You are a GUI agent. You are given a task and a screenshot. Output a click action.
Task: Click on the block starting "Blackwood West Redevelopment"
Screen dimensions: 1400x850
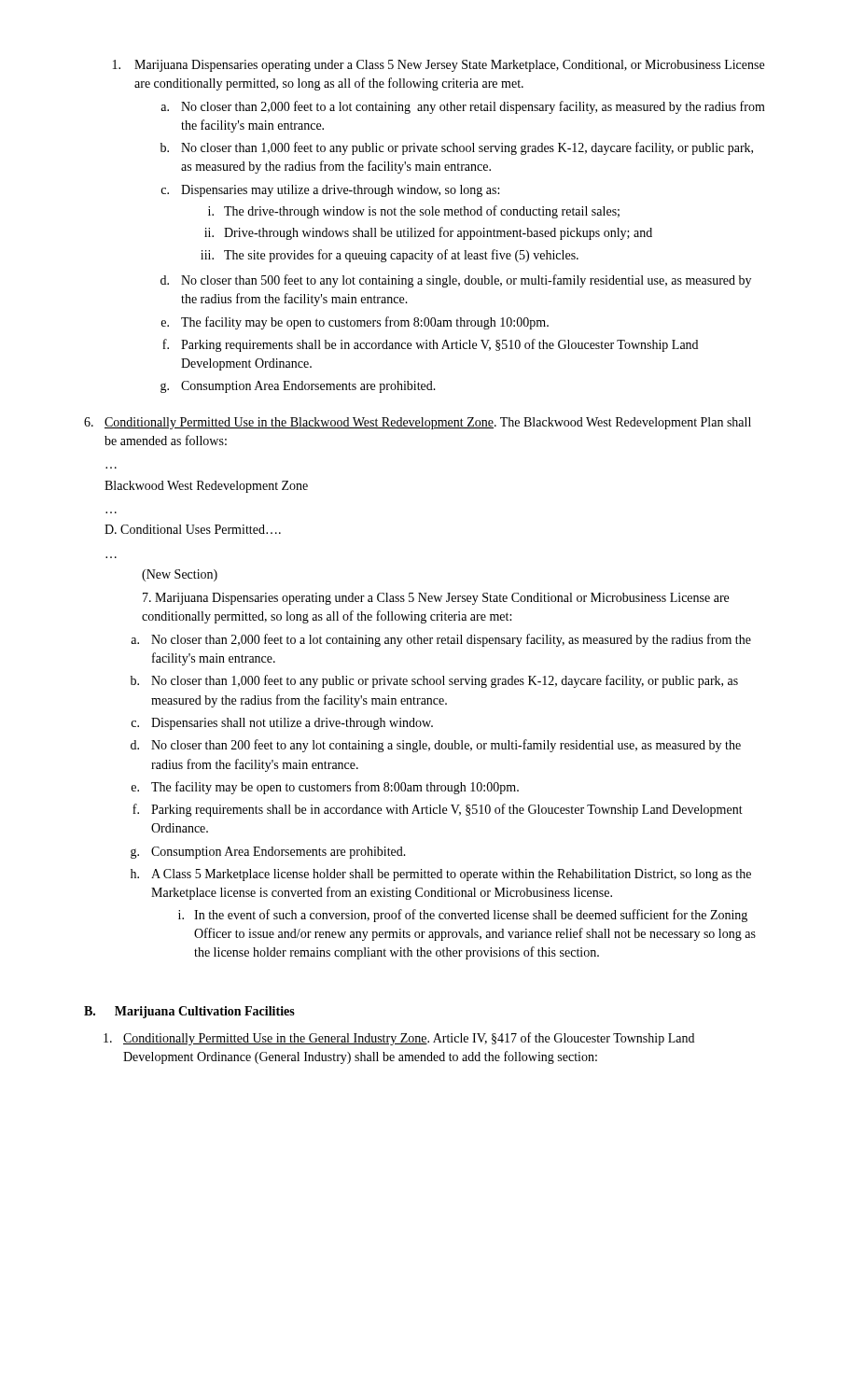point(206,486)
